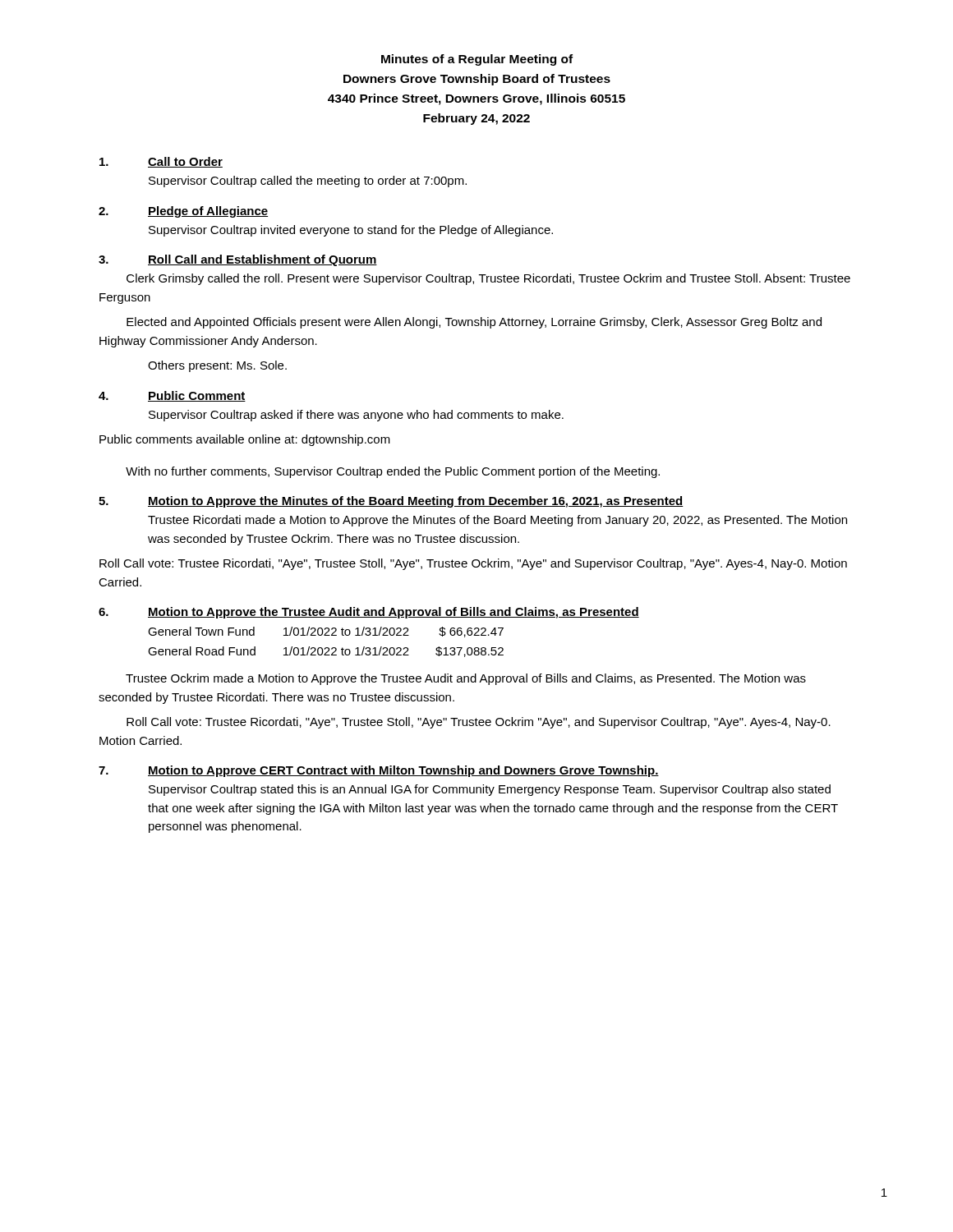The width and height of the screenshot is (953, 1232).
Task: Find the element starting "Clerk Grimsby called the roll. Present were"
Action: point(475,287)
